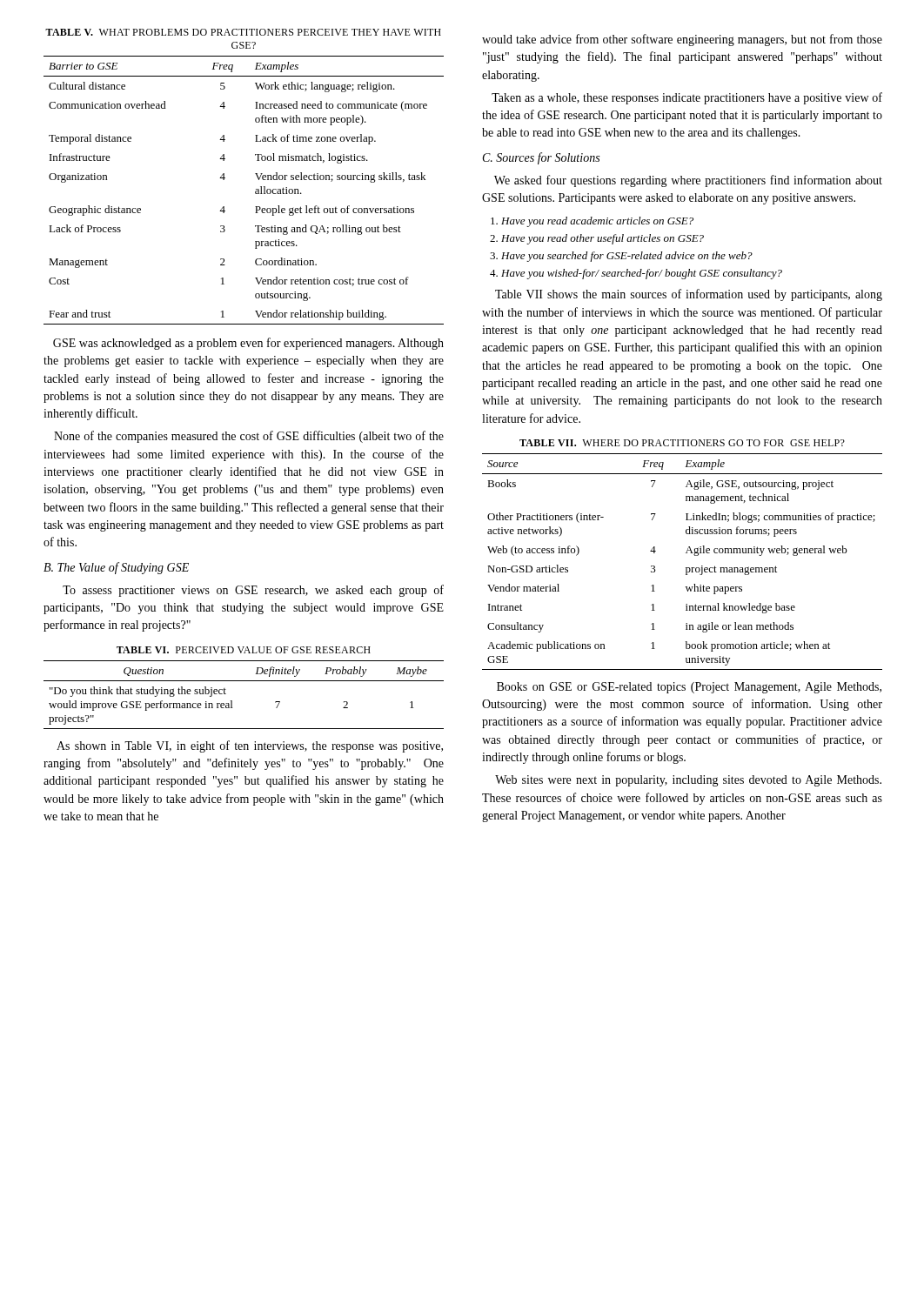924x1305 pixels.
Task: Select the section header with the text "B. The Value of Studying GSE"
Action: (116, 568)
